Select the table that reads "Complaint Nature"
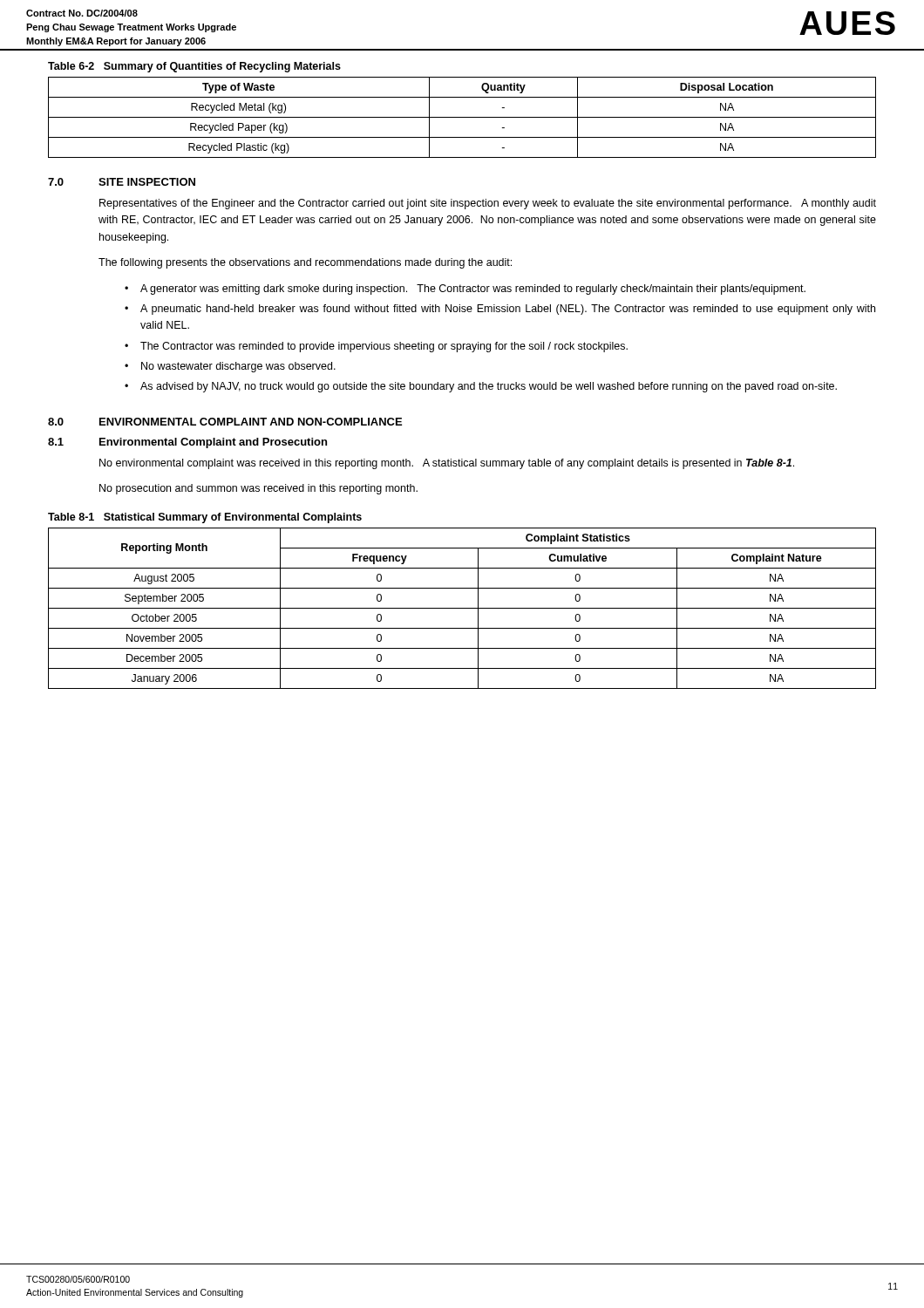This screenshot has width=924, height=1308. 462,608
